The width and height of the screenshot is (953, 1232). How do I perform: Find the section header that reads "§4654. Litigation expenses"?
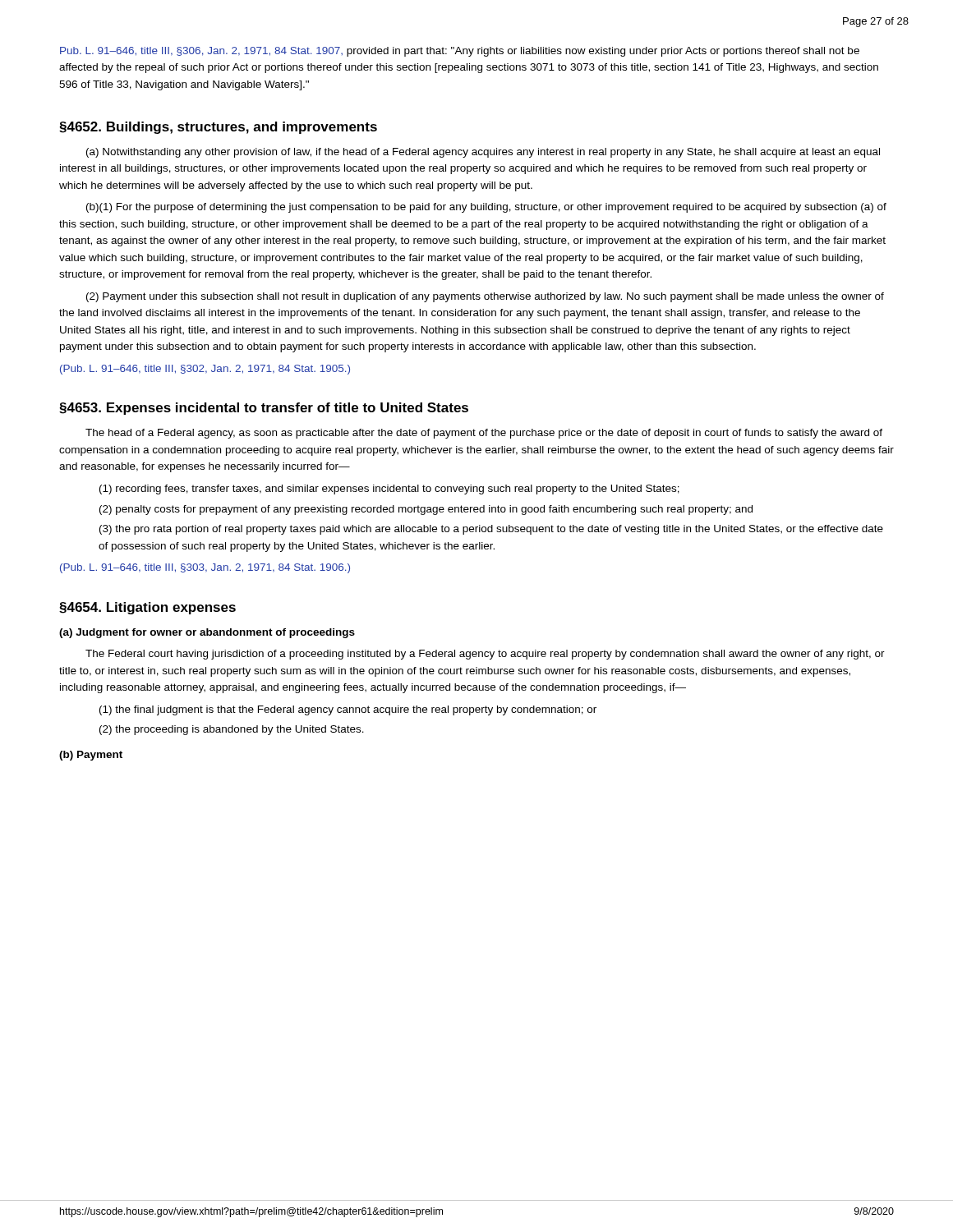point(148,607)
